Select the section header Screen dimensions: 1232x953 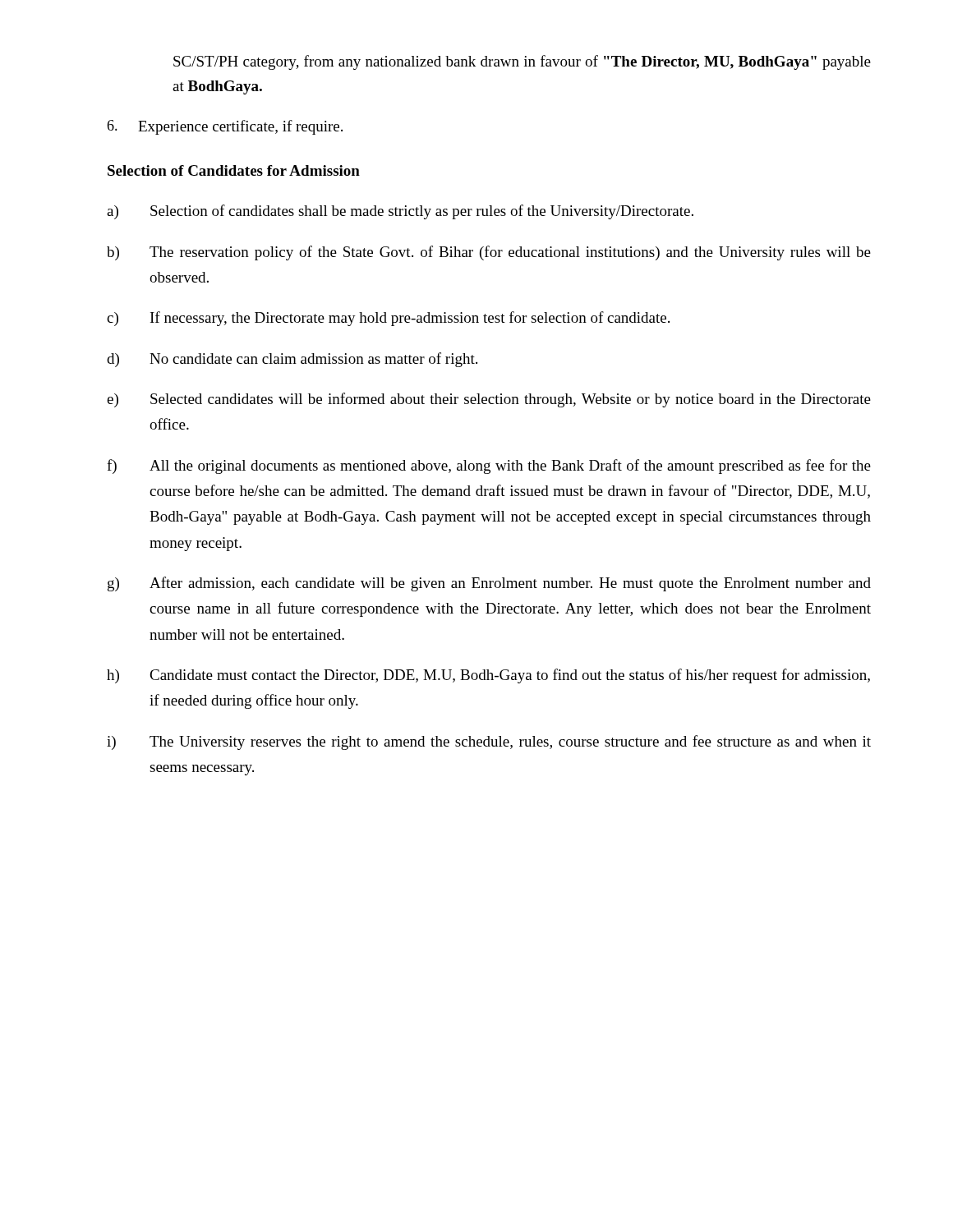click(233, 171)
